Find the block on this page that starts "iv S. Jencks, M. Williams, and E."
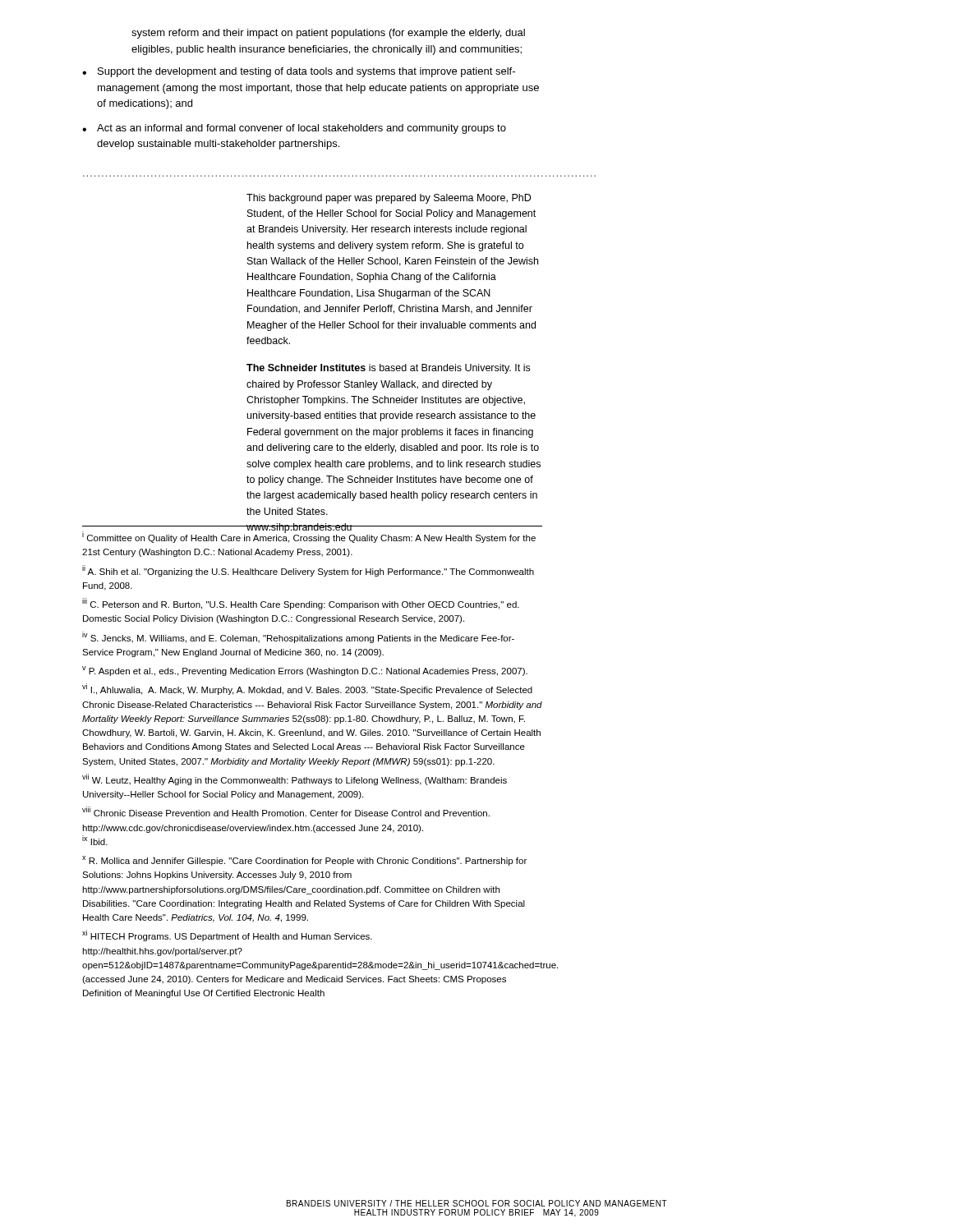 click(298, 644)
